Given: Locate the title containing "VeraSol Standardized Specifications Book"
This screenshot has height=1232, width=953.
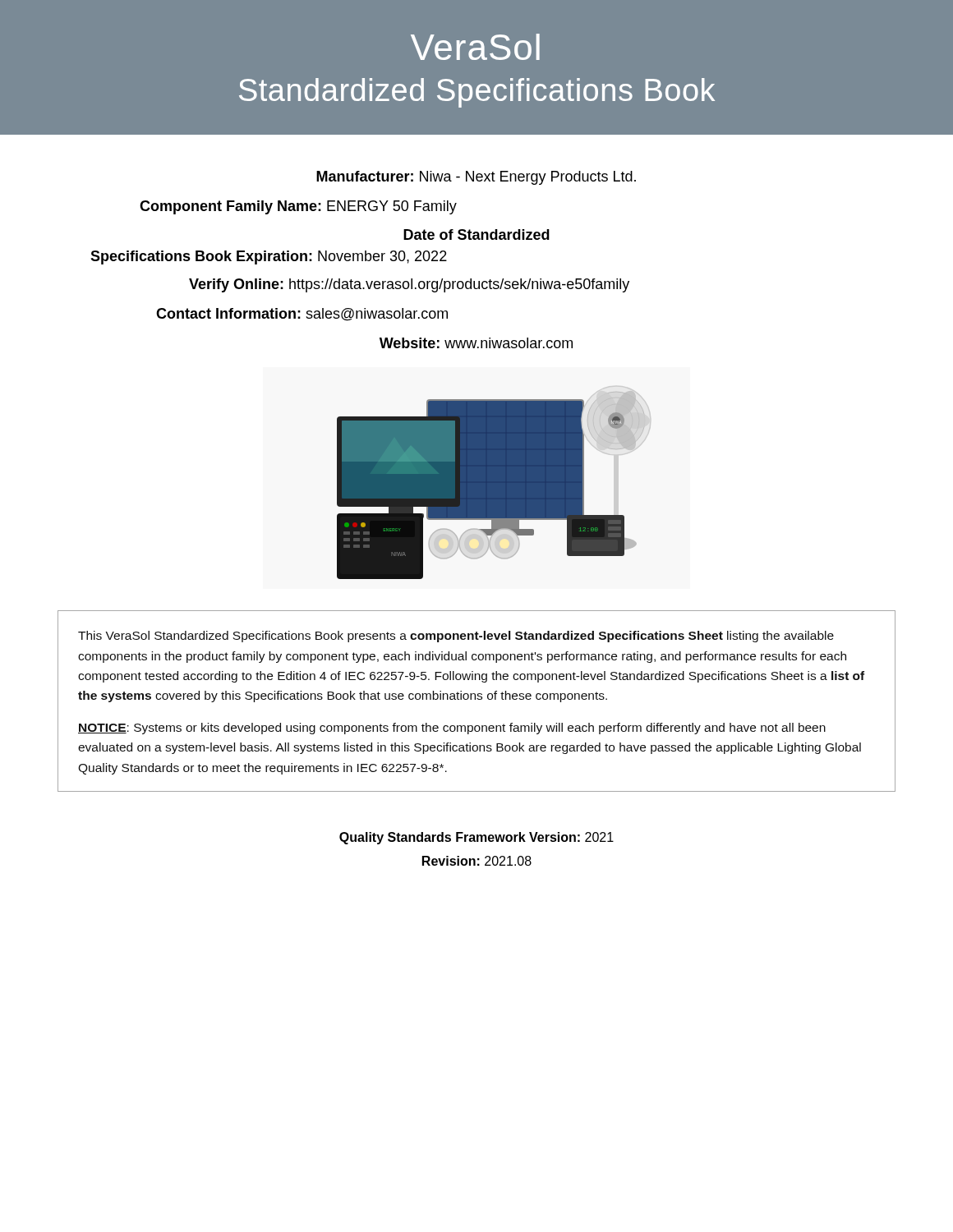Looking at the screenshot, I should point(476,68).
